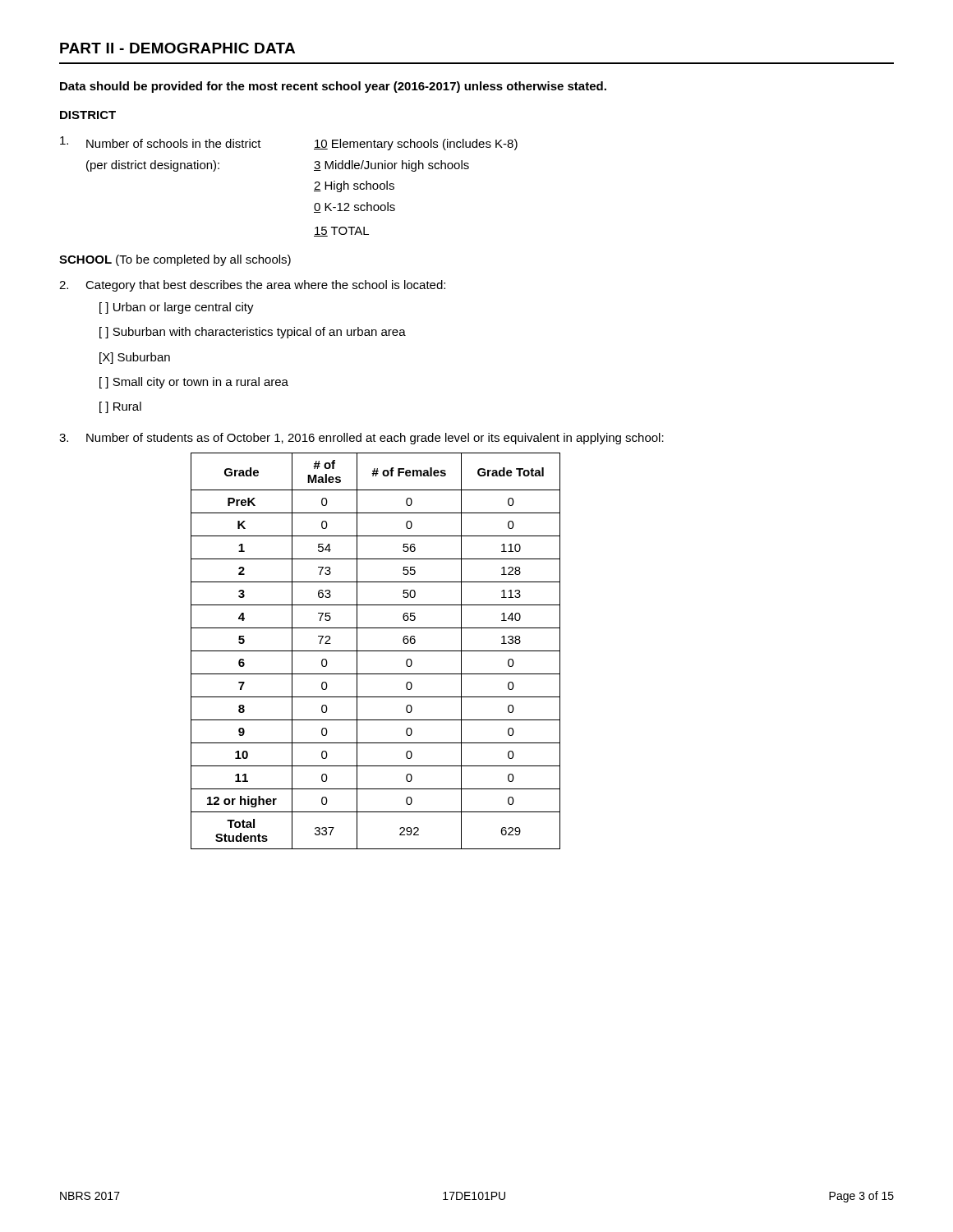Image resolution: width=953 pixels, height=1232 pixels.
Task: Navigate to the block starting "[ ] Small"
Action: [x=193, y=381]
